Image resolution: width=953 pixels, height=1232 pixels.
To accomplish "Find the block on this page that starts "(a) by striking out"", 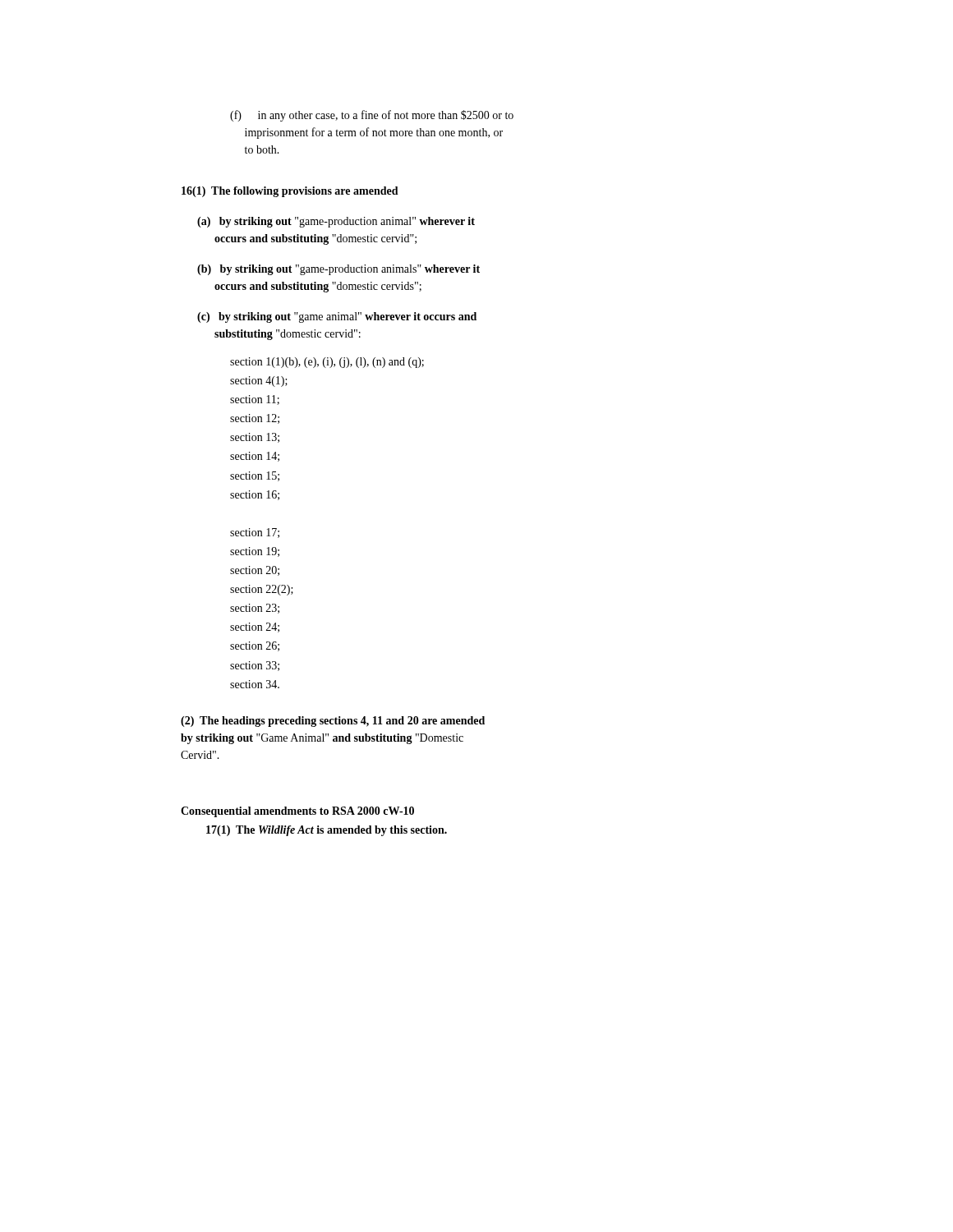I will tap(336, 230).
